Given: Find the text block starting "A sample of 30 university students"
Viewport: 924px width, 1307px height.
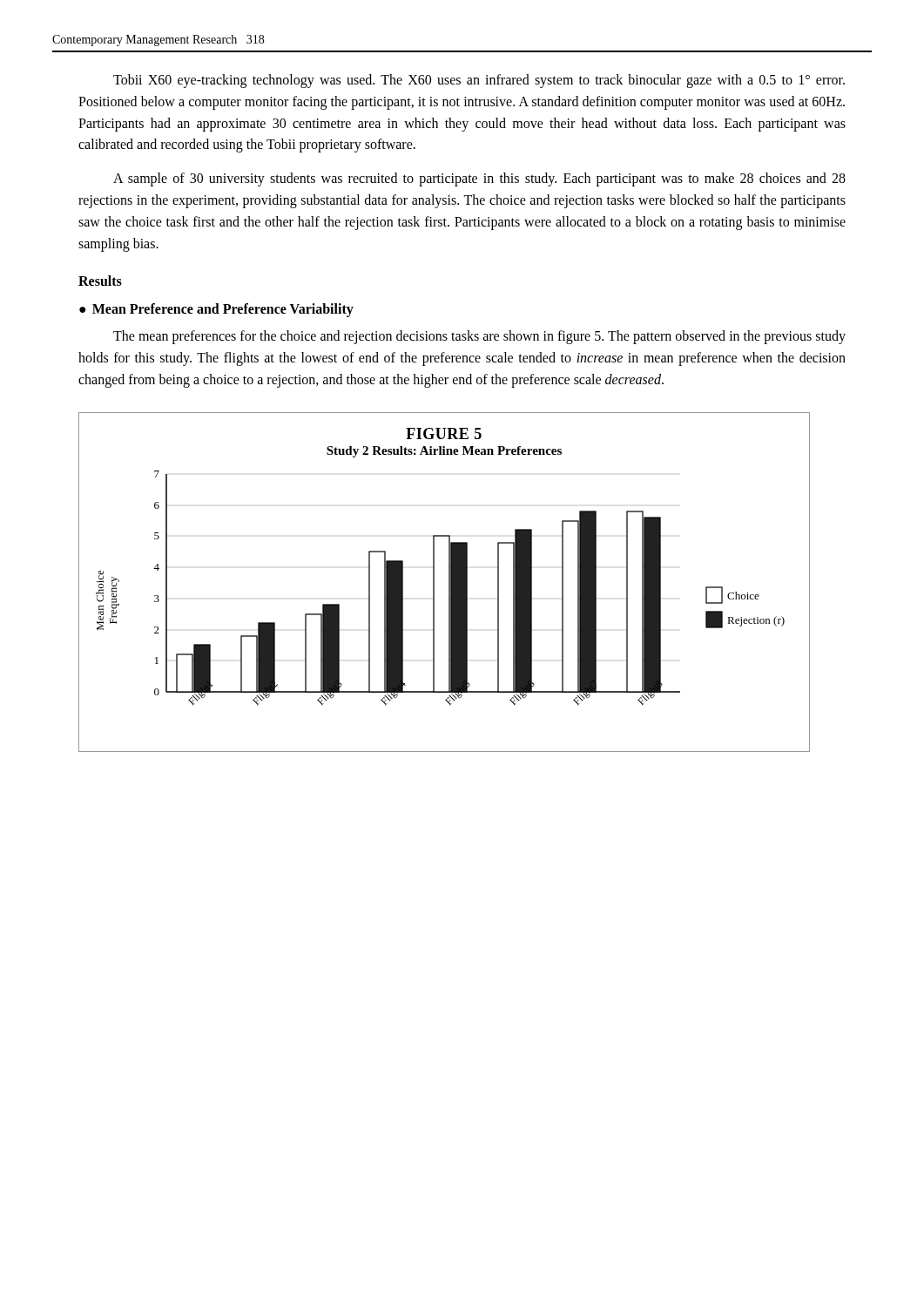Looking at the screenshot, I should [x=462, y=212].
